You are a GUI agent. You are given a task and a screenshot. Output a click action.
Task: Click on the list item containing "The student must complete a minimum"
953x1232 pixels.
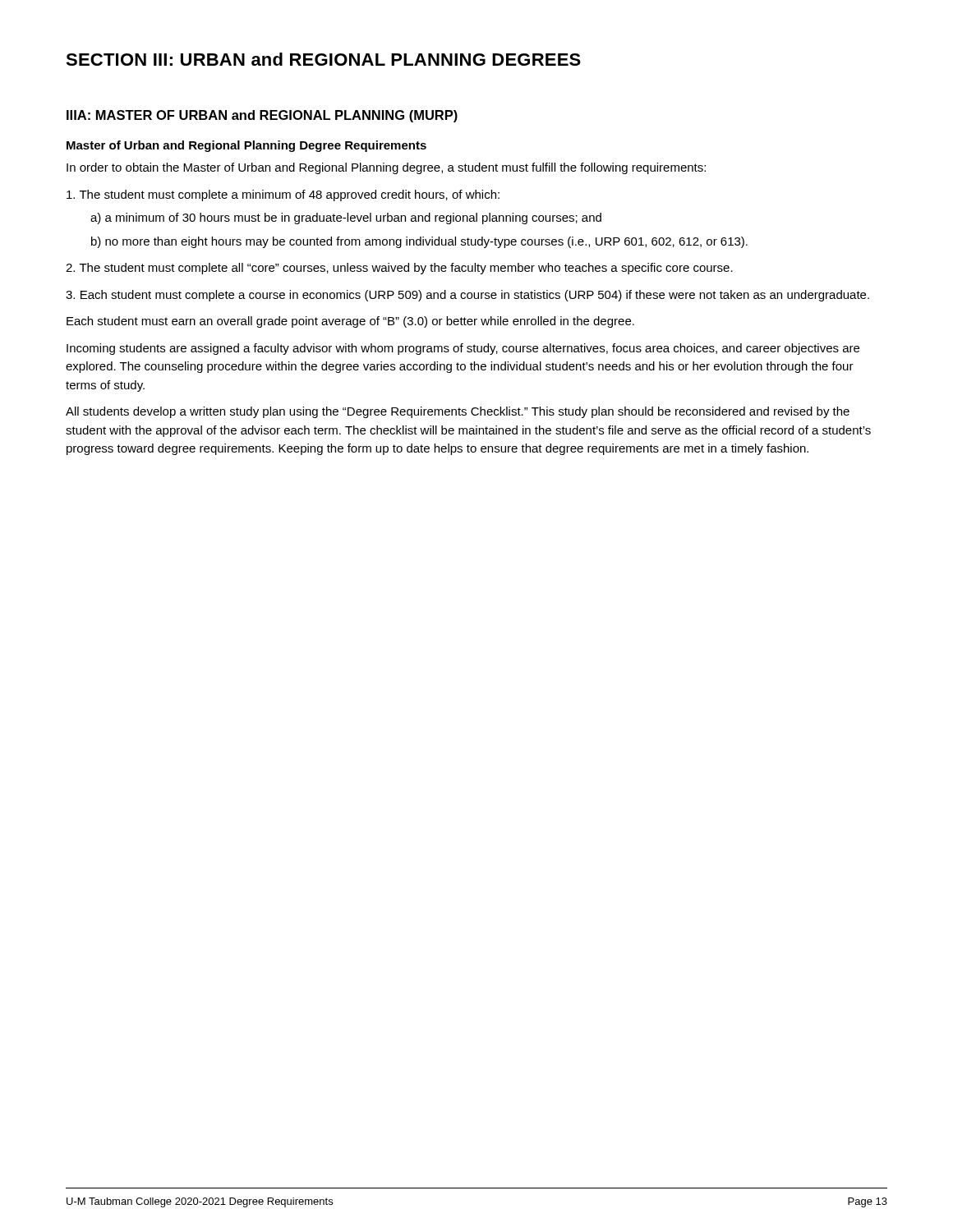(283, 194)
